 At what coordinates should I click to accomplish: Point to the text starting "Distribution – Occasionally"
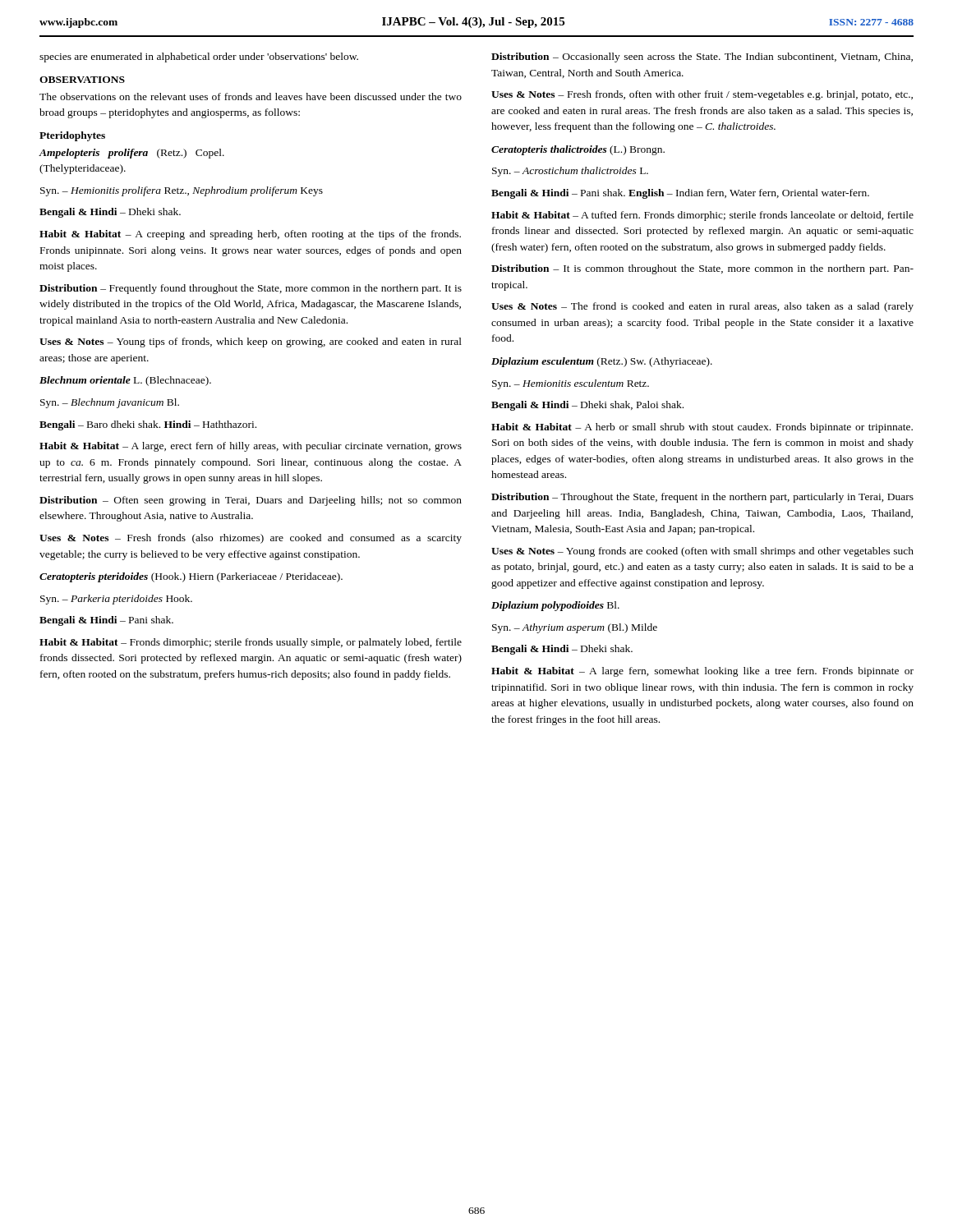click(702, 91)
